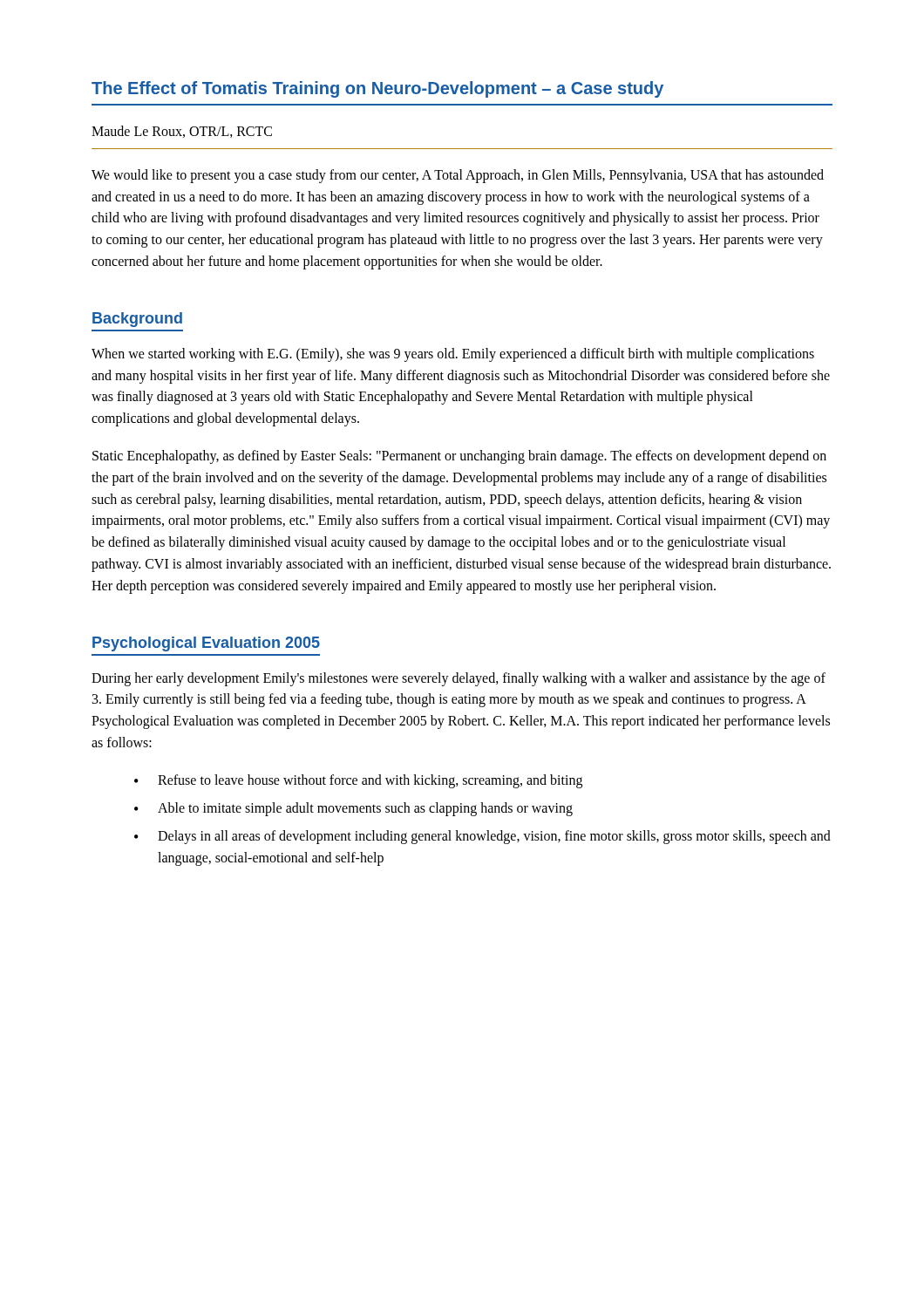This screenshot has height=1308, width=924.
Task: Select the text block starting "When we started working with E.G. (Emily), she"
Action: click(x=461, y=386)
